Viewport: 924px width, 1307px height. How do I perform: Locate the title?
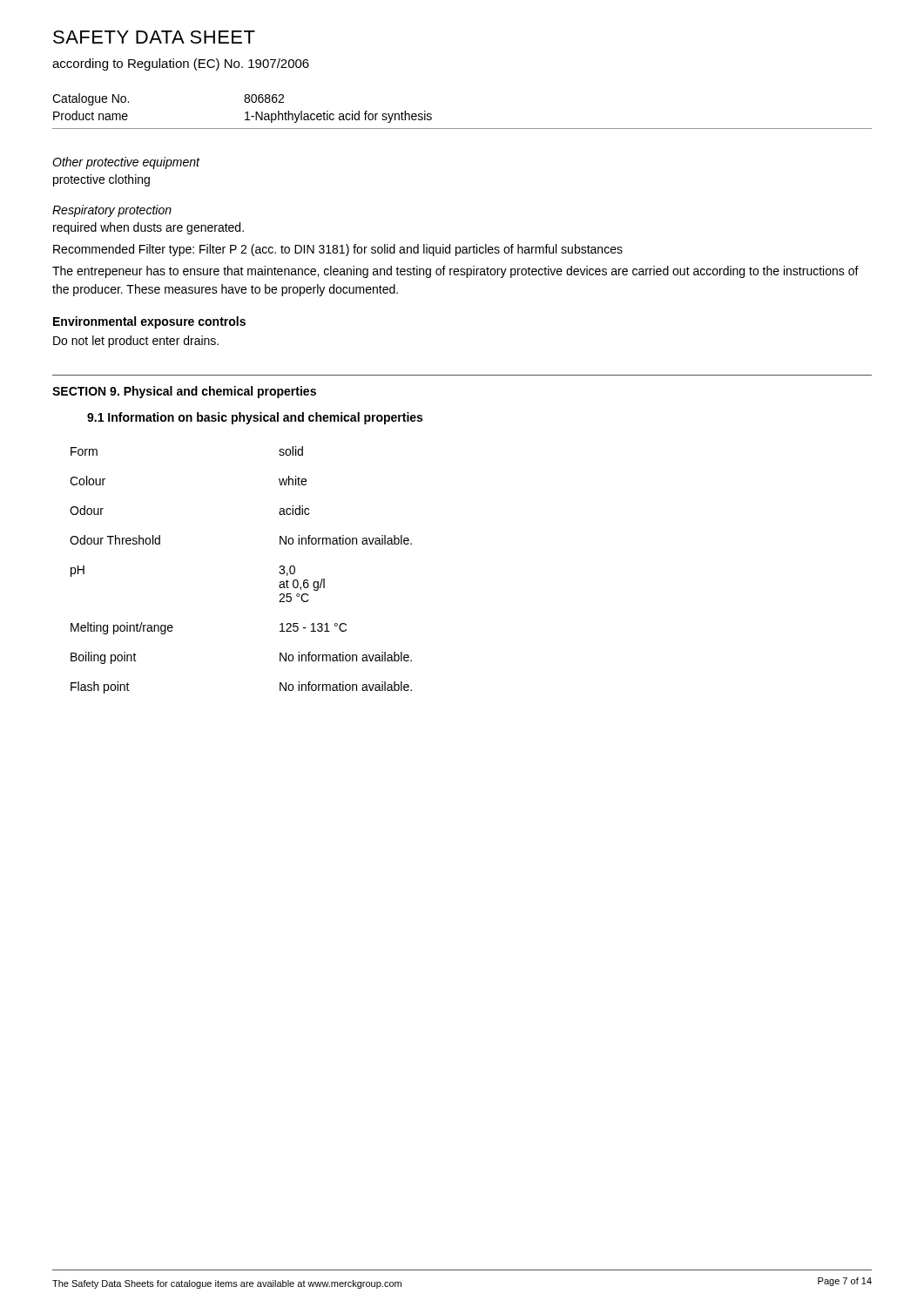coord(154,37)
